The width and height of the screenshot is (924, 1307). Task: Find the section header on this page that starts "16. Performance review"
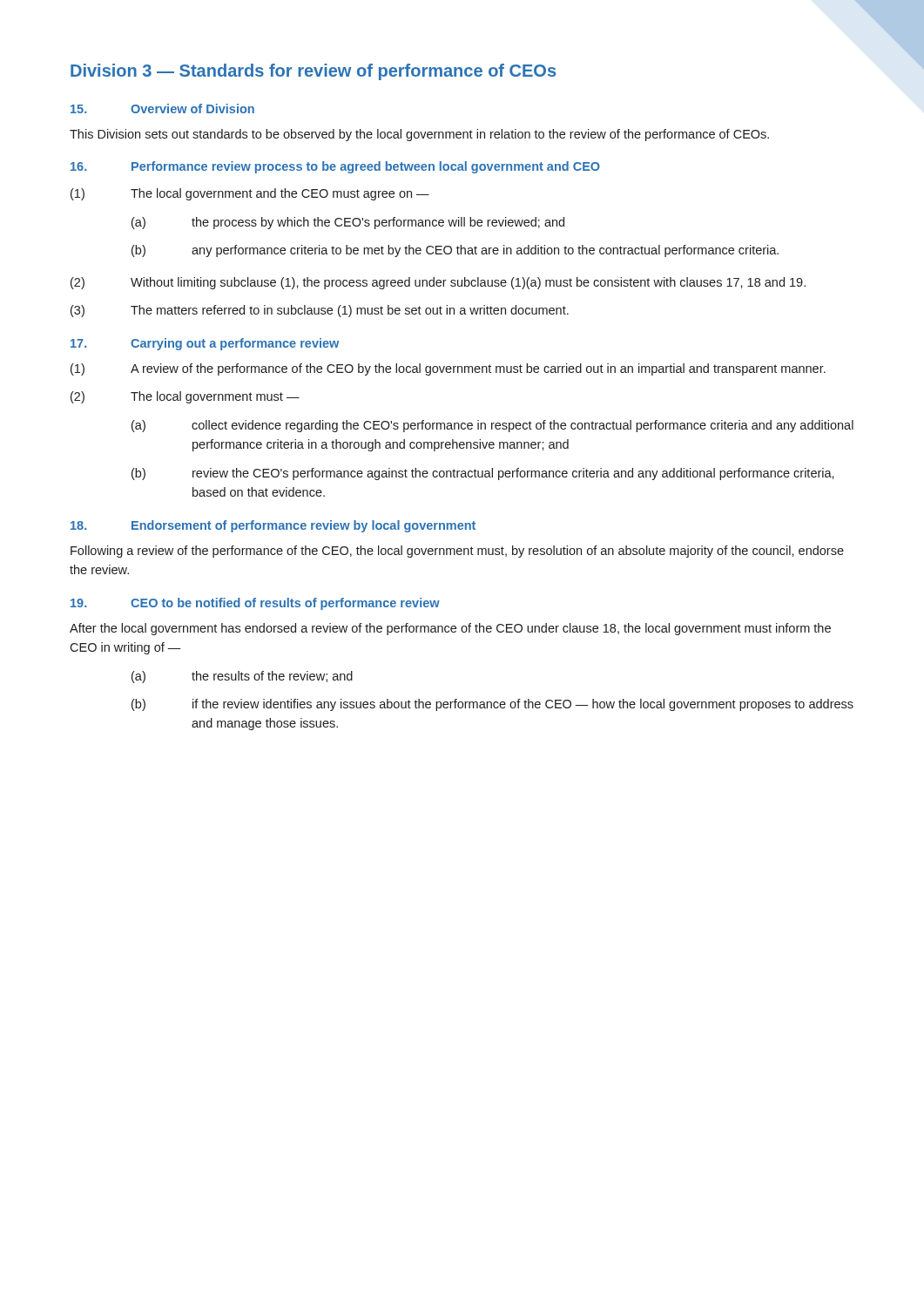[335, 167]
